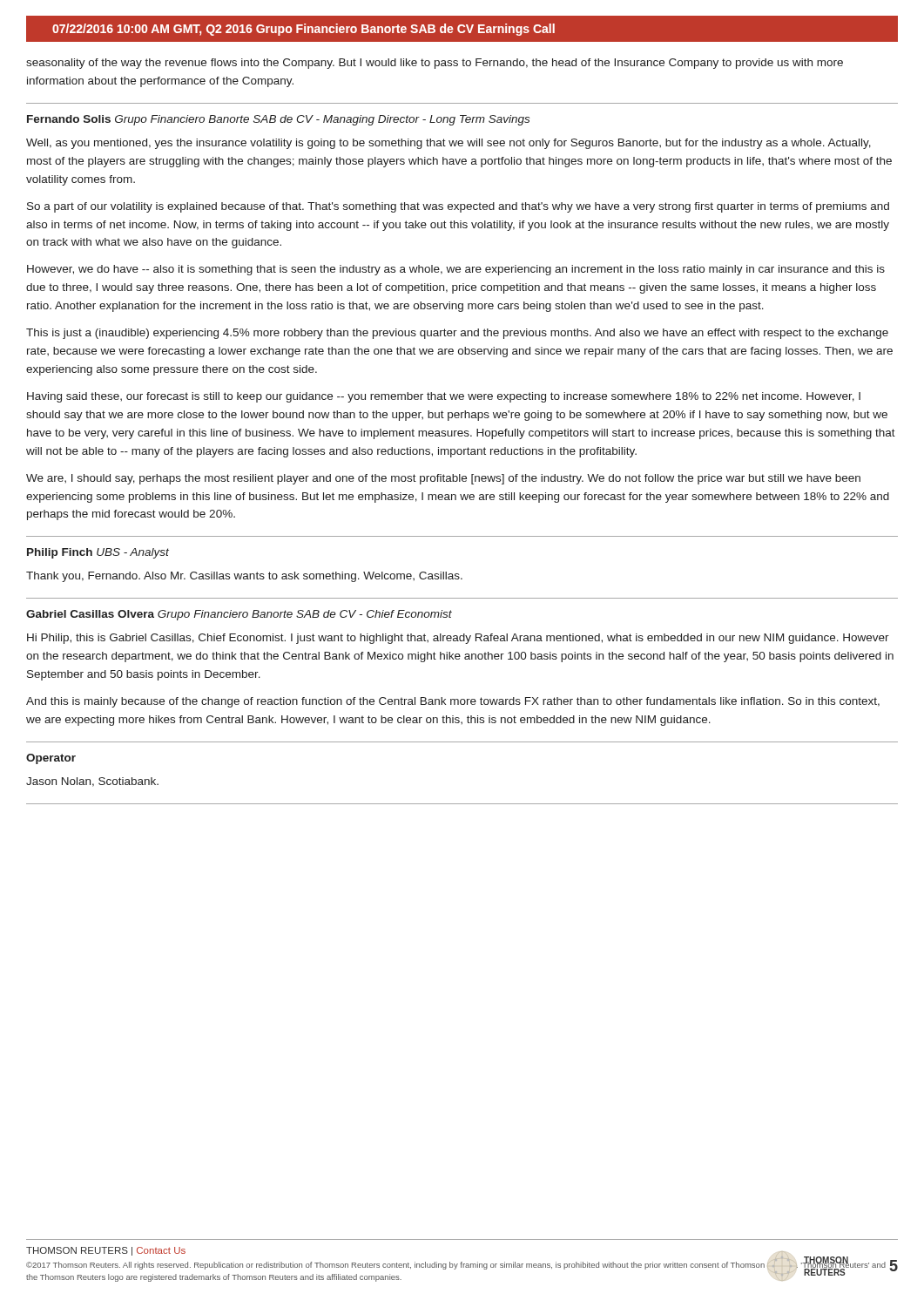This screenshot has width=924, height=1307.
Task: Locate the text starting "Philip Finch UBS -"
Action: (98, 553)
